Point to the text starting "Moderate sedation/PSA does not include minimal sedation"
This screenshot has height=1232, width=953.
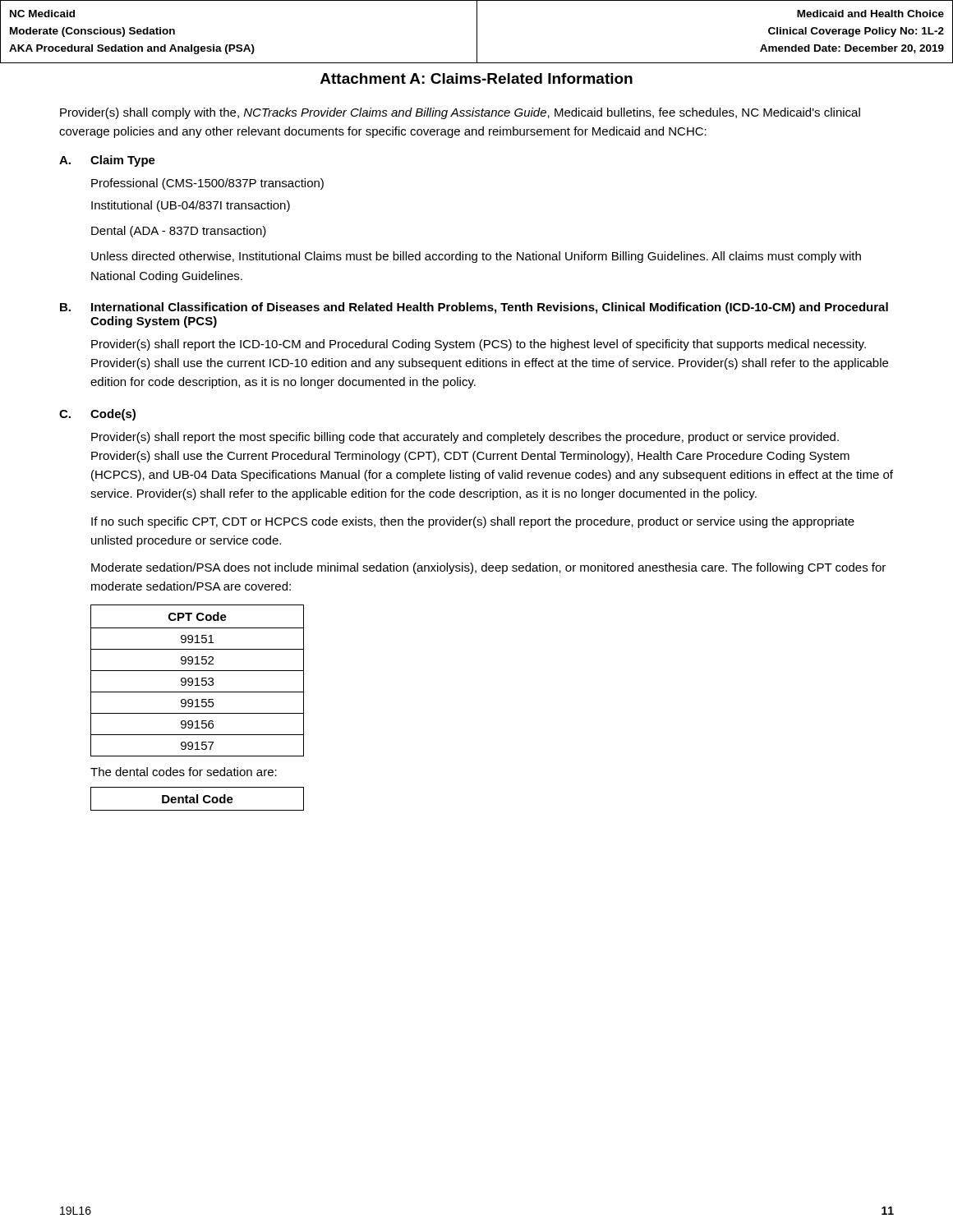tap(492, 577)
